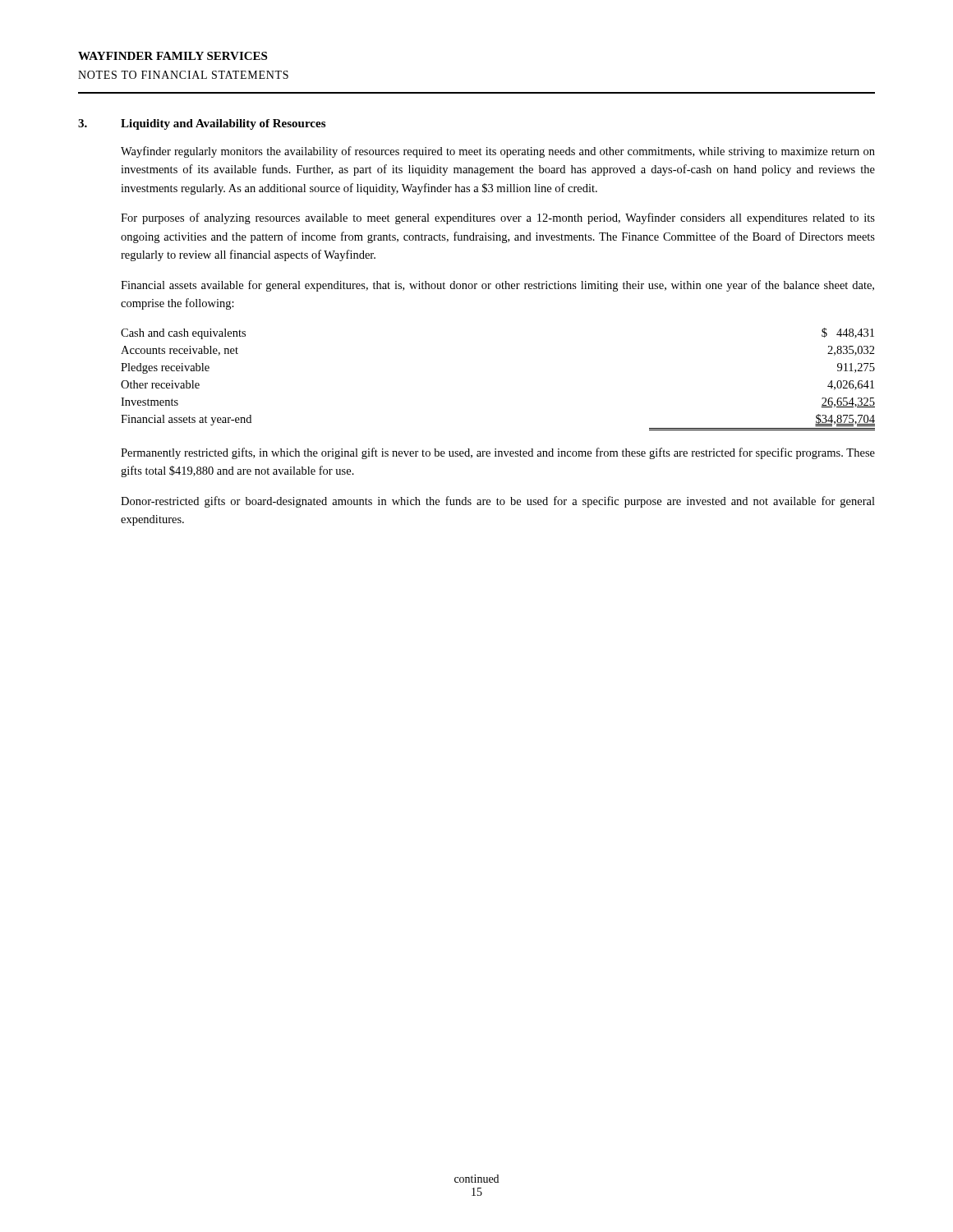Screen dimensions: 1232x953
Task: Where is the passage that starts "Permanently restricted gifts, in"?
Action: pos(498,462)
